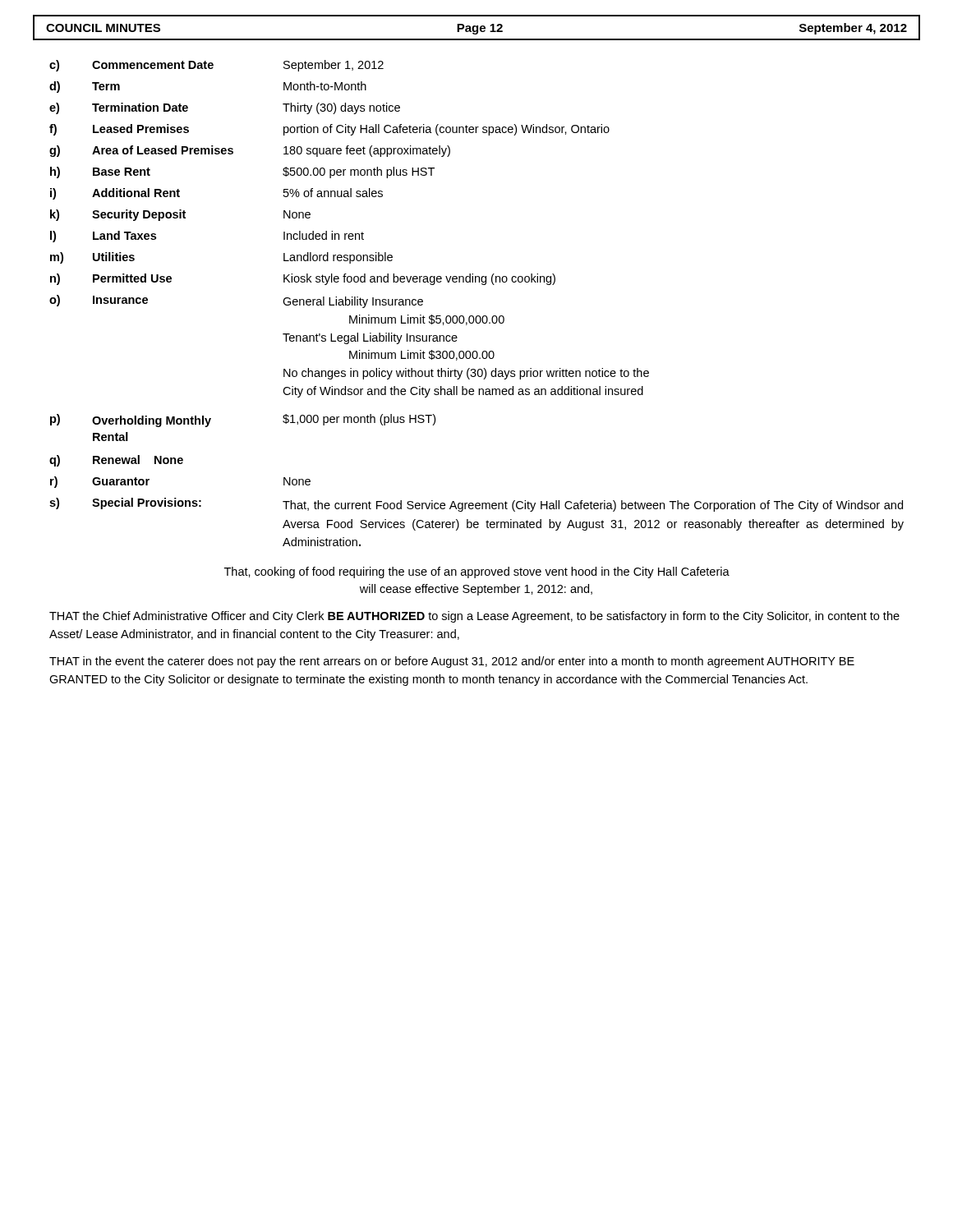Viewport: 953px width, 1232px height.
Task: Find the list item with the text "p) Overholding MonthlyRental $1,000 per month (plus"
Action: click(151, 419)
